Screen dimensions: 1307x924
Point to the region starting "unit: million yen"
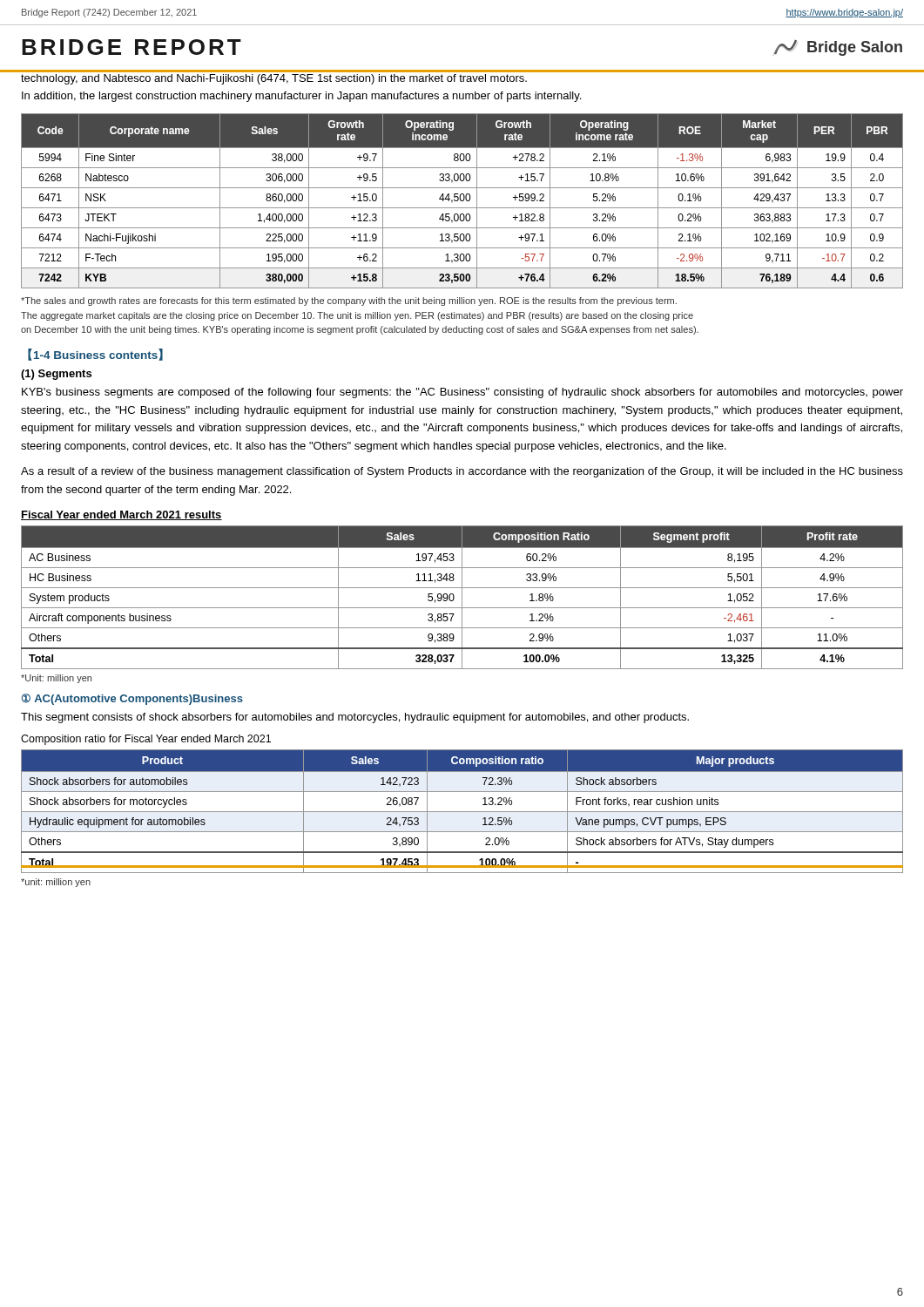click(56, 882)
